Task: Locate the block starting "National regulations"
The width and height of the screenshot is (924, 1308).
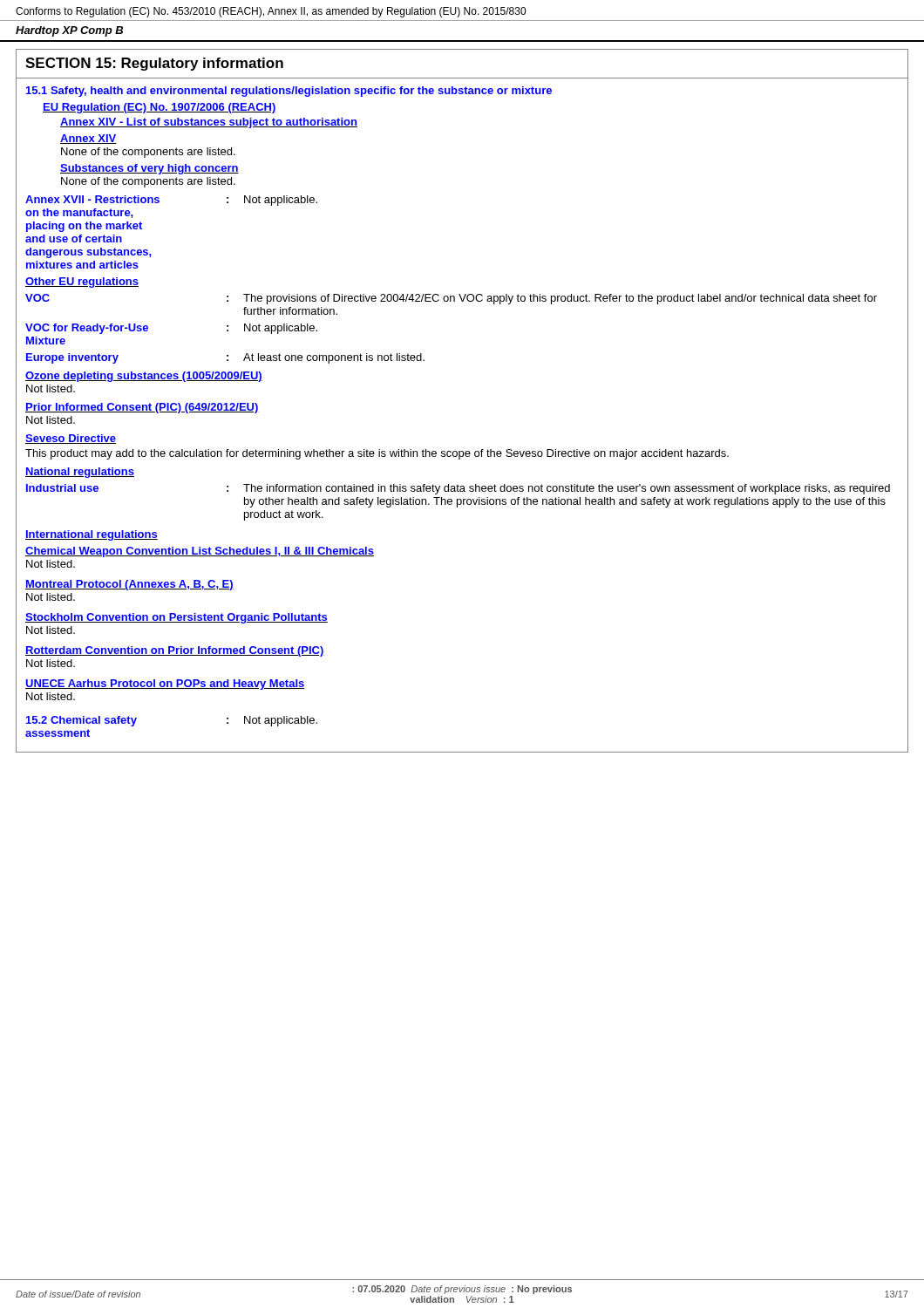Action: [x=80, y=471]
